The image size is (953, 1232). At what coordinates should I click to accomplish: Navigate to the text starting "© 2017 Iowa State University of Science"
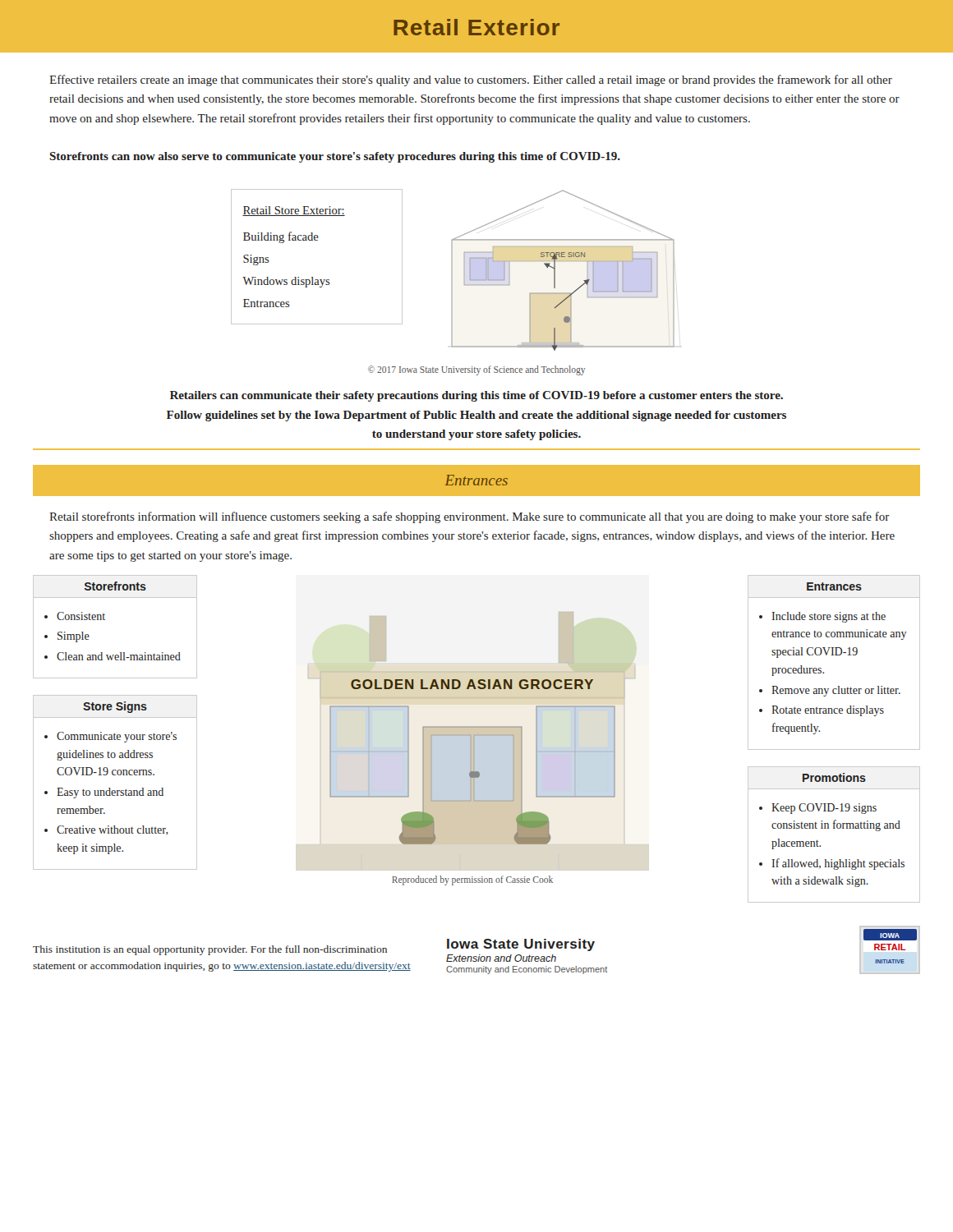(476, 370)
